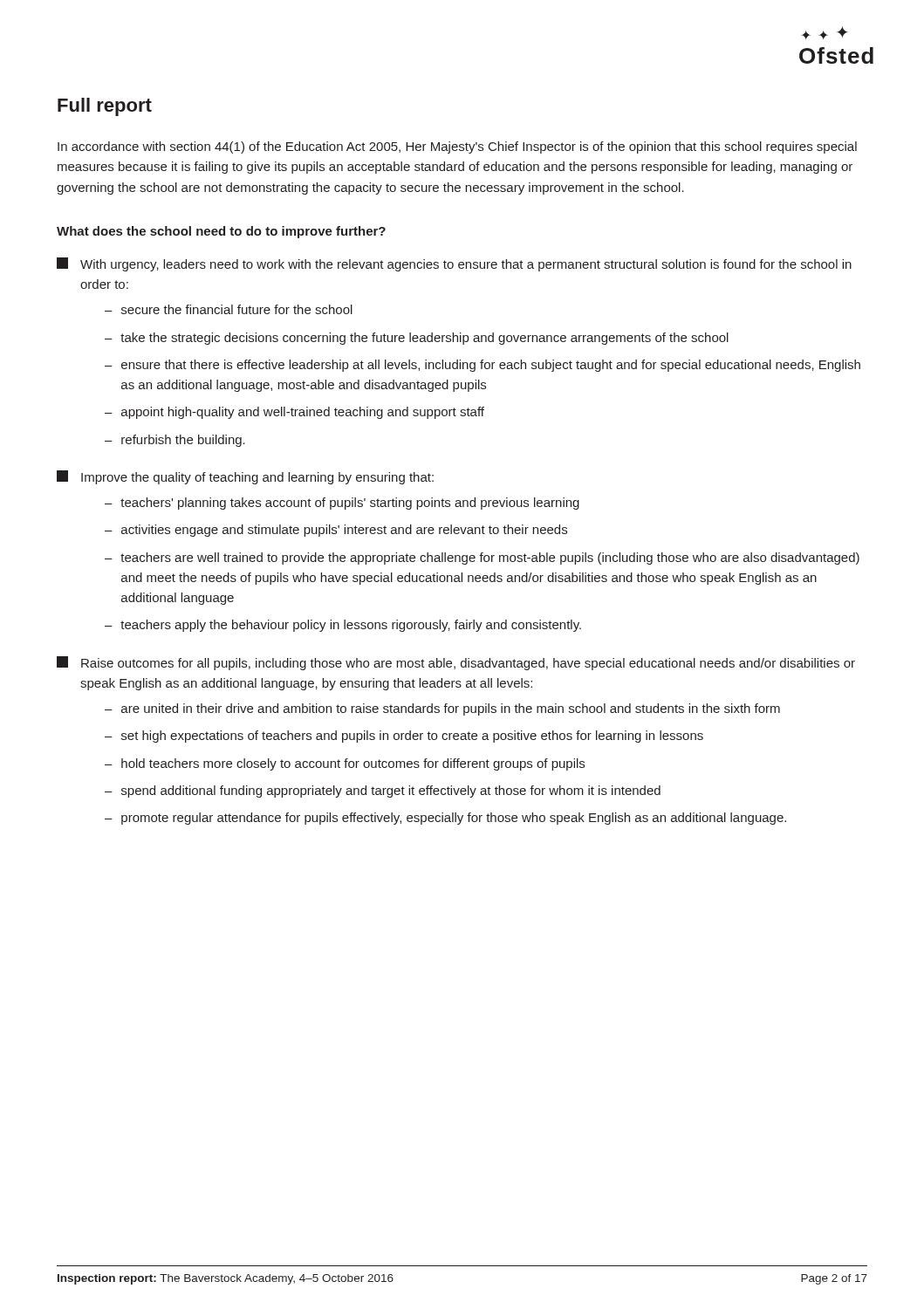Point to the text starting "– teachers are well trained to provide the"
The height and width of the screenshot is (1309, 924).
486,577
